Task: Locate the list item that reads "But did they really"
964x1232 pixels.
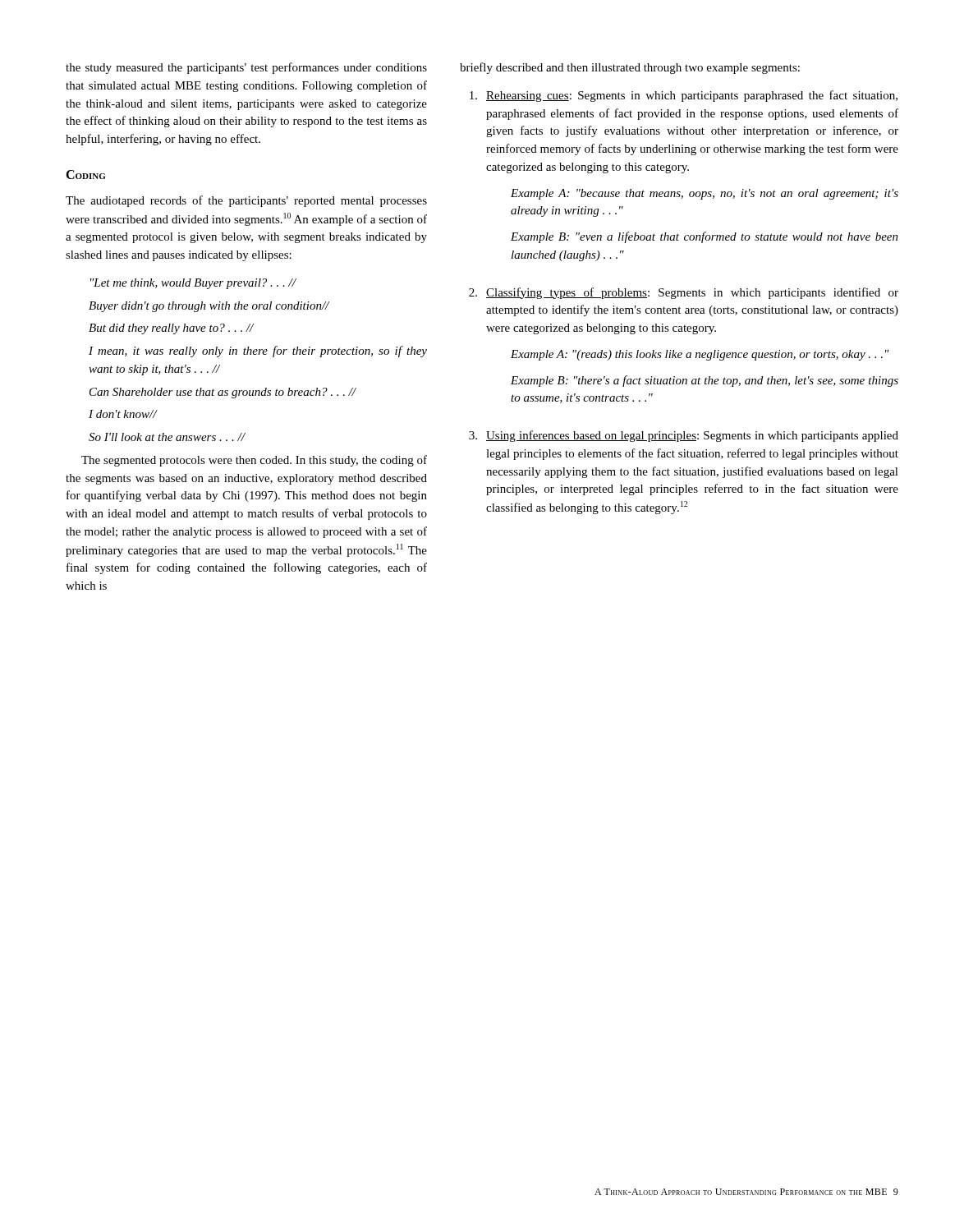Action: coord(258,329)
